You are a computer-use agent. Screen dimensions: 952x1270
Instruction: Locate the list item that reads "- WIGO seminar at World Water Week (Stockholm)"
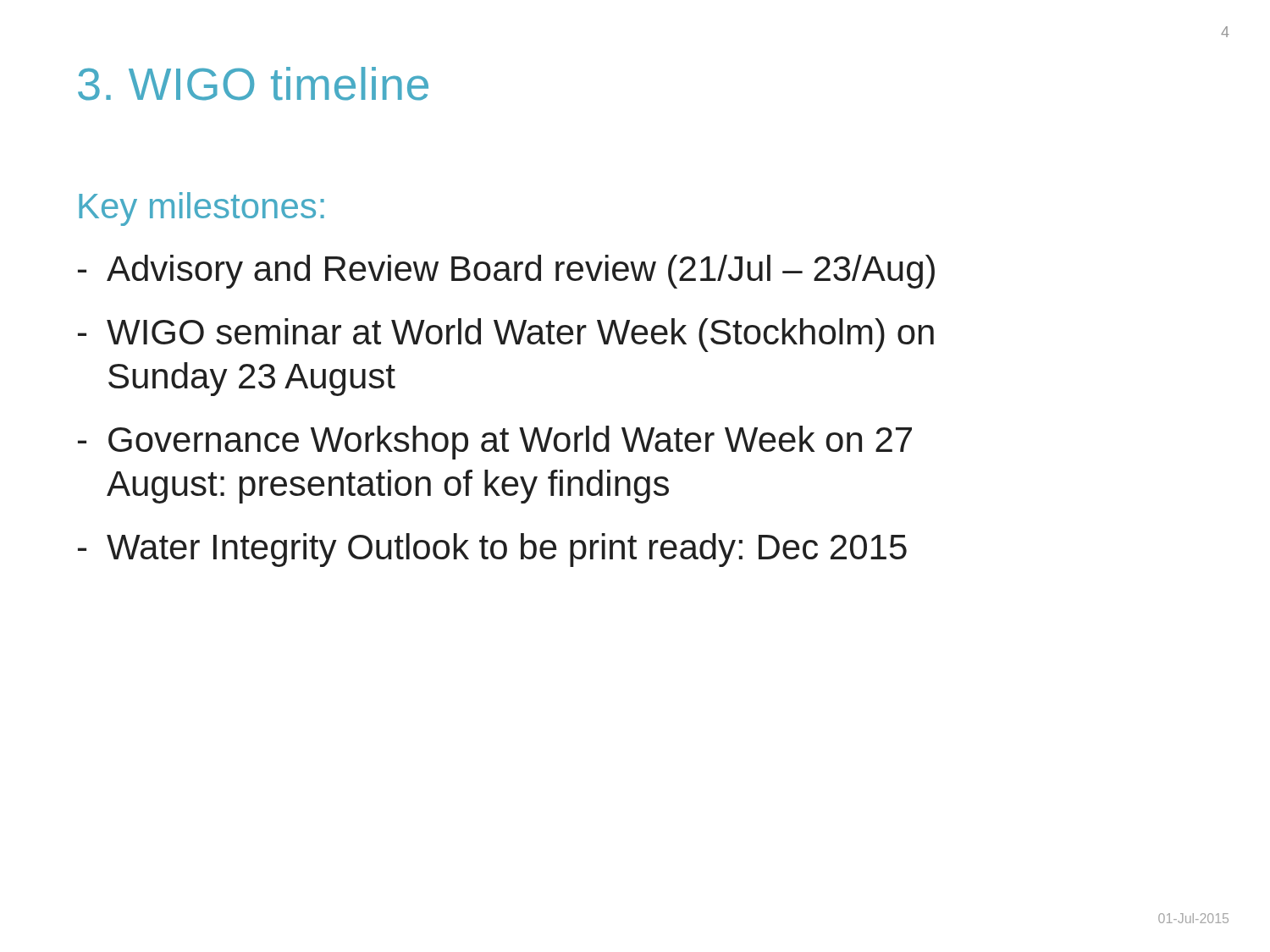[x=506, y=355]
